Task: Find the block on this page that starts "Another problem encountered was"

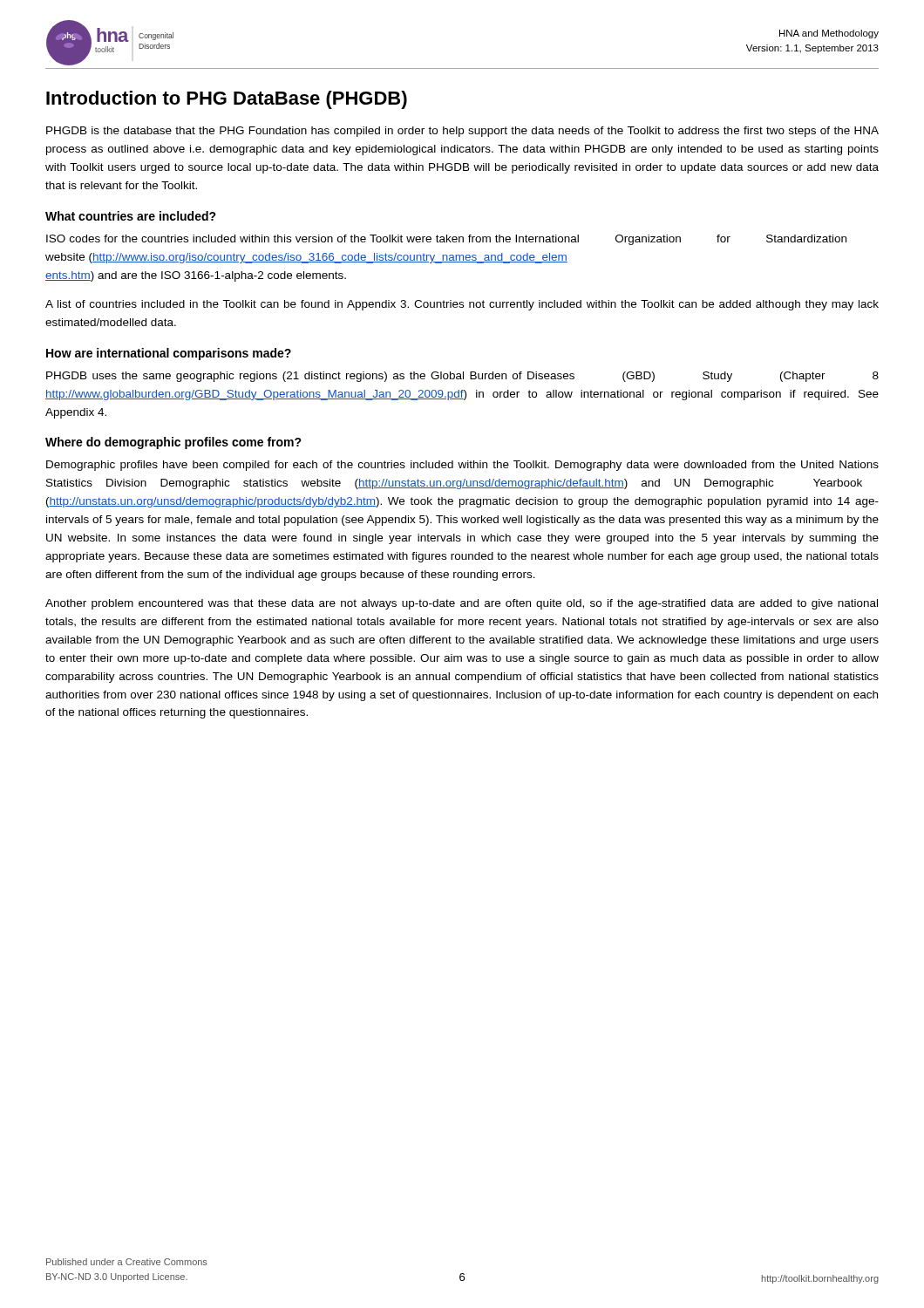Action: pos(462,658)
